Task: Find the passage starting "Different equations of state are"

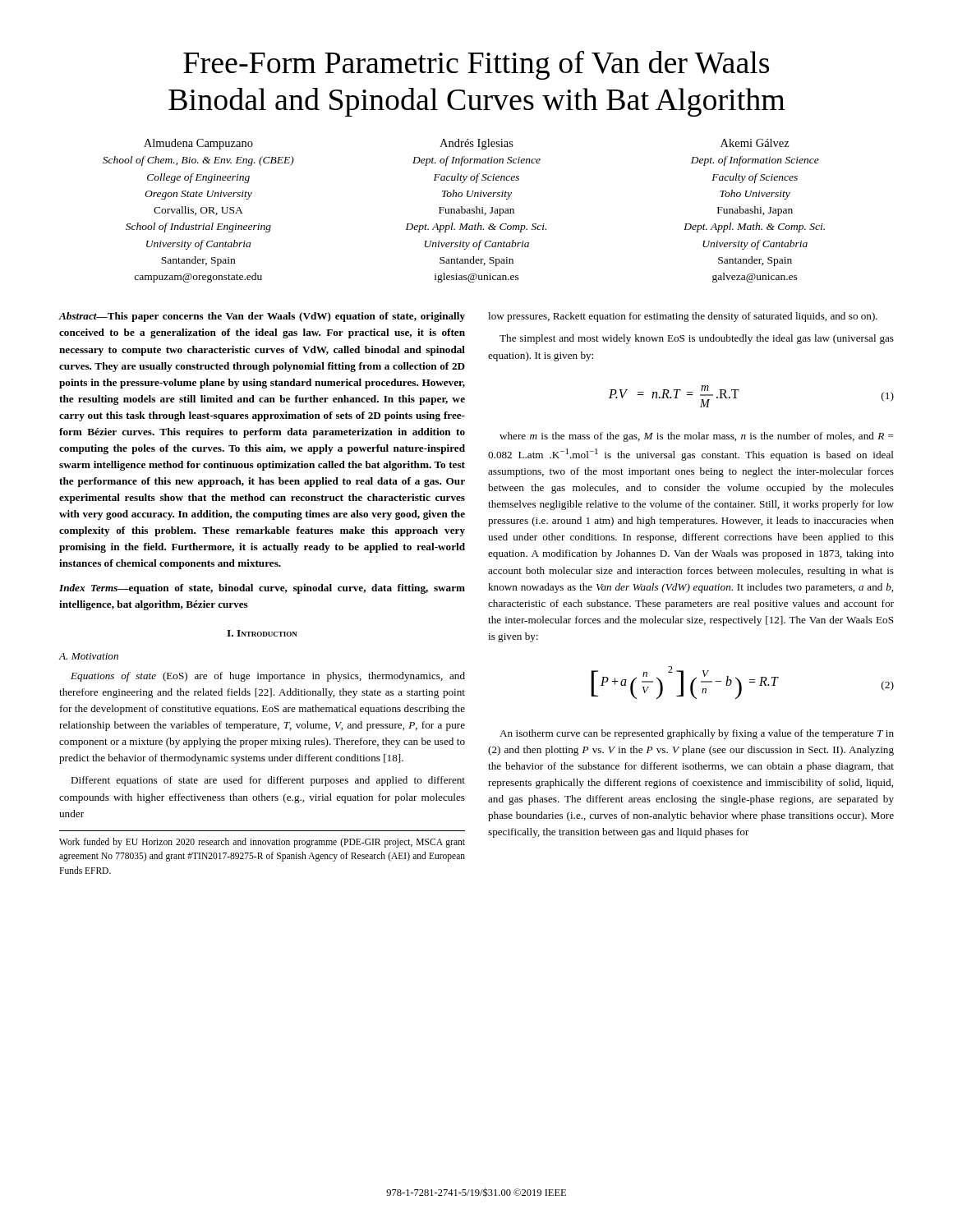Action: (262, 797)
